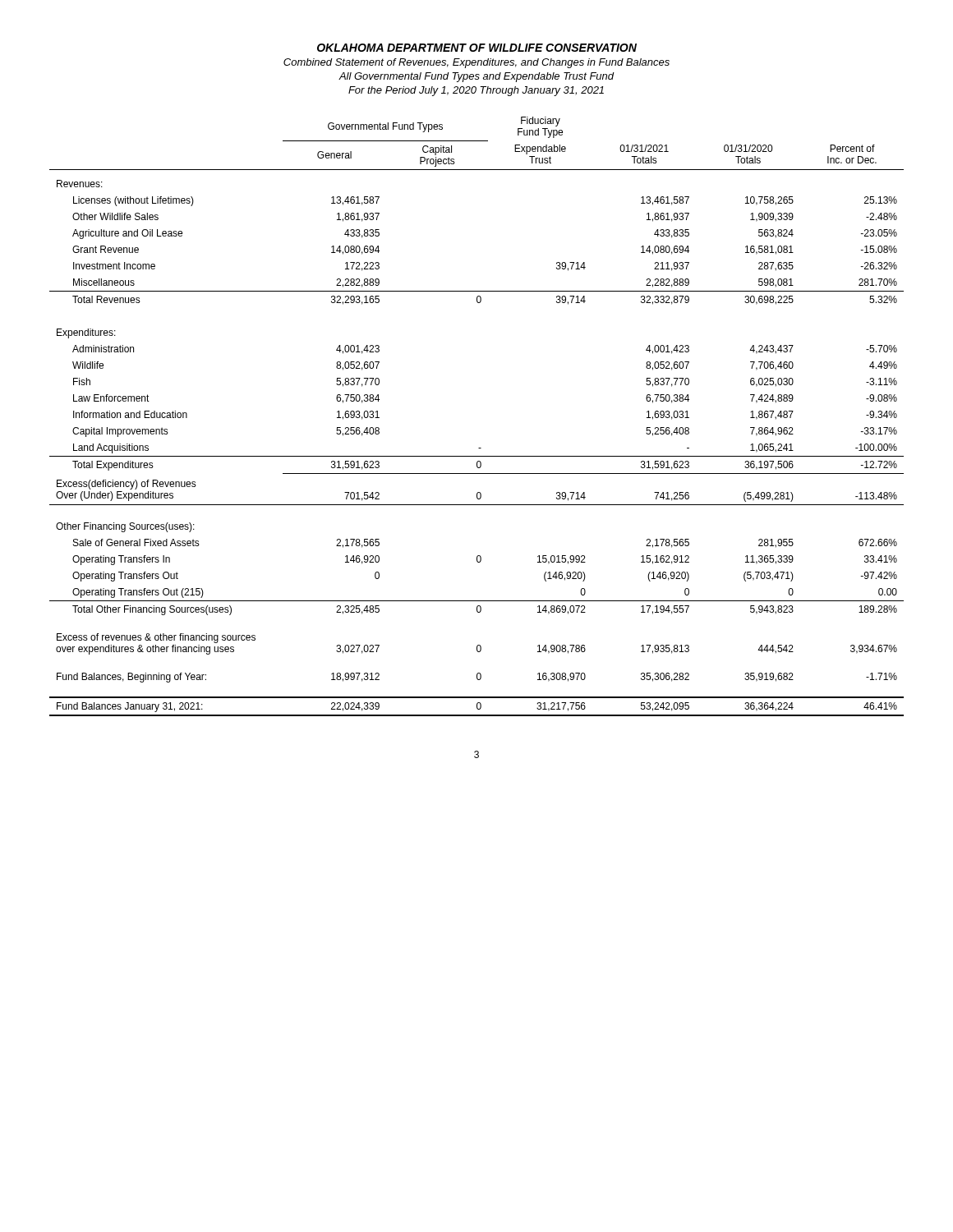Click on the title that says "OKLAHOMA DEPARTMENT OF WILDLIFE CONSERVATION Combined Statement"
This screenshot has width=953, height=1232.
[476, 69]
